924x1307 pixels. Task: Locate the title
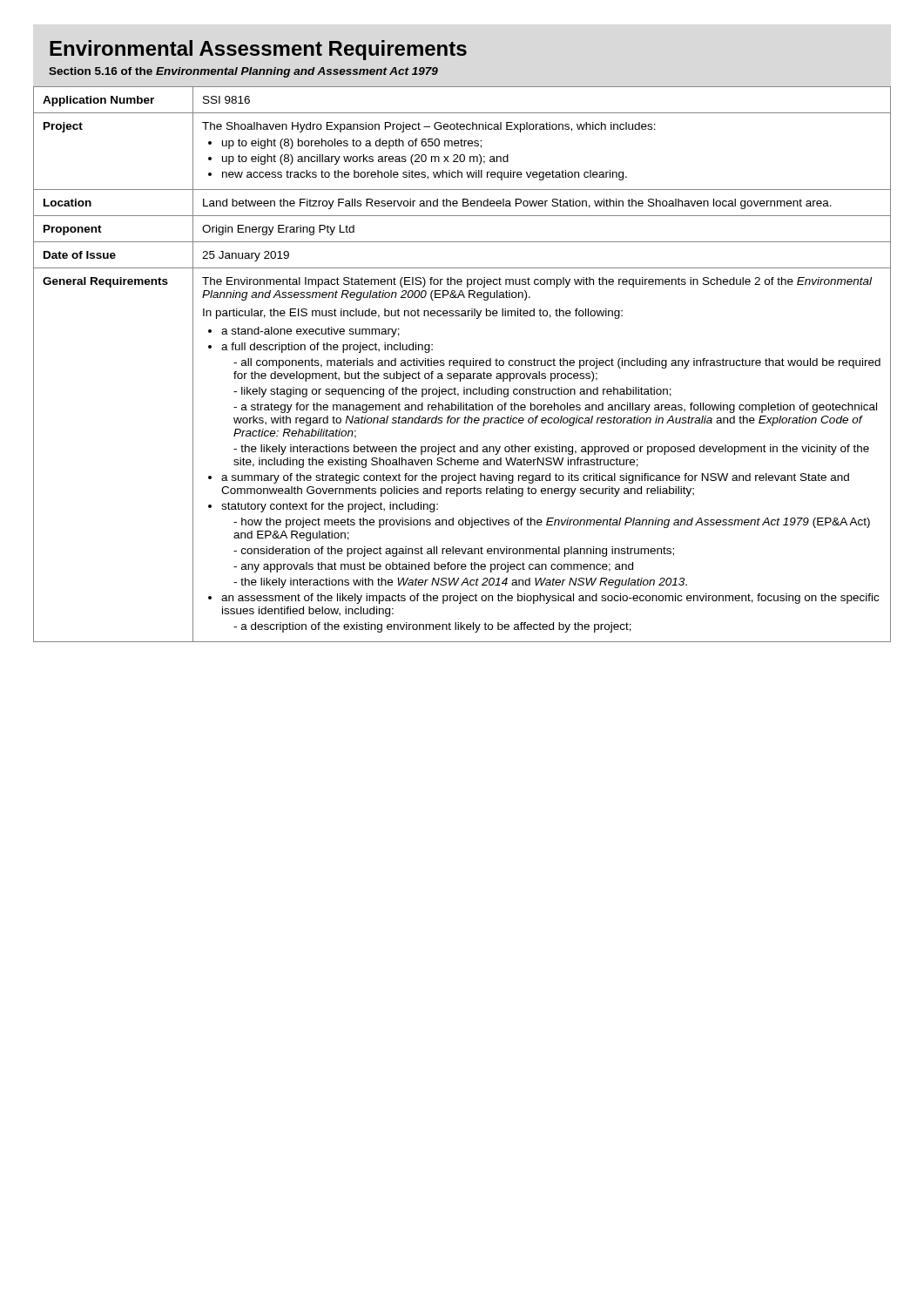(462, 57)
